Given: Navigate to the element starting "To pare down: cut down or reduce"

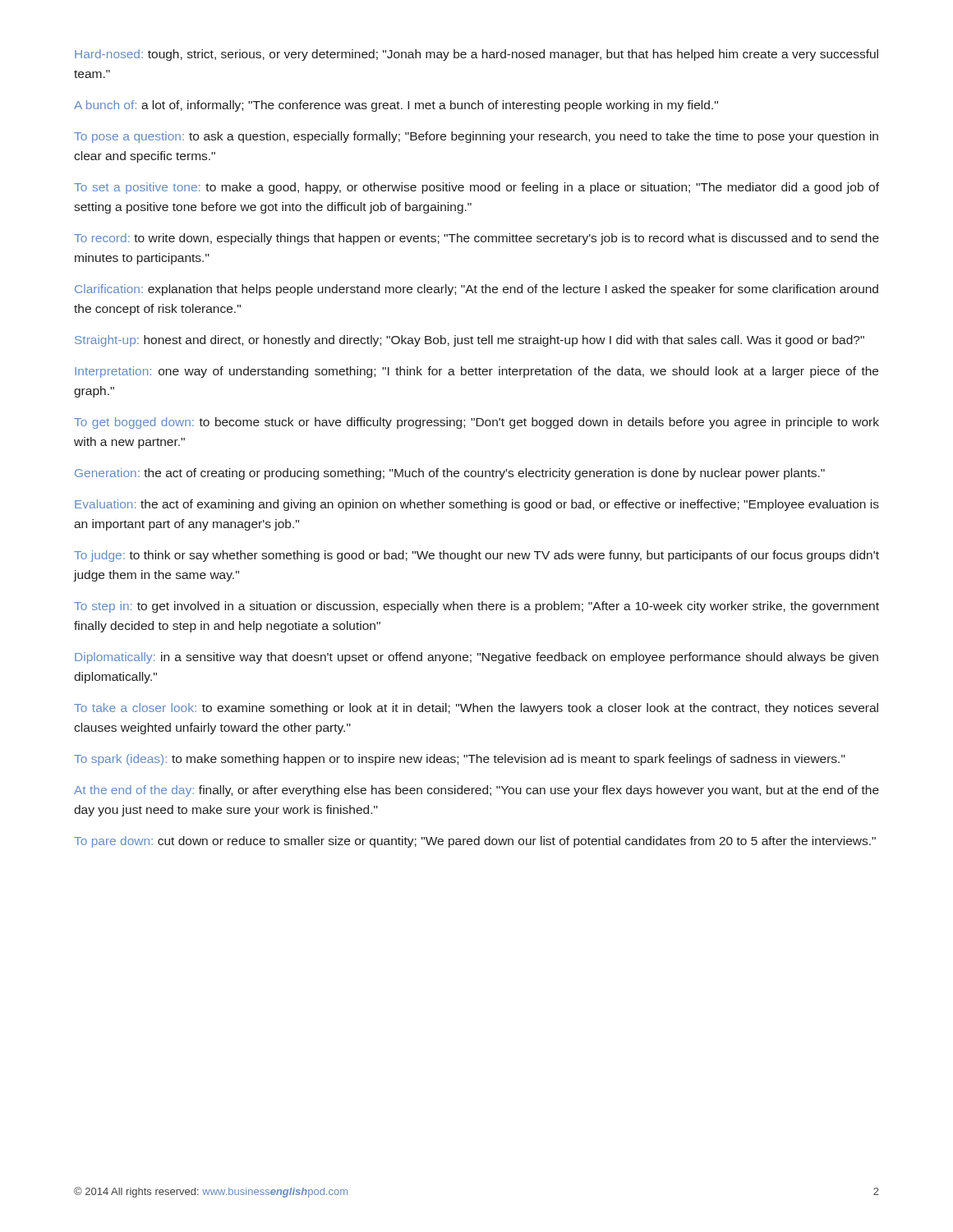Looking at the screenshot, I should tap(475, 841).
